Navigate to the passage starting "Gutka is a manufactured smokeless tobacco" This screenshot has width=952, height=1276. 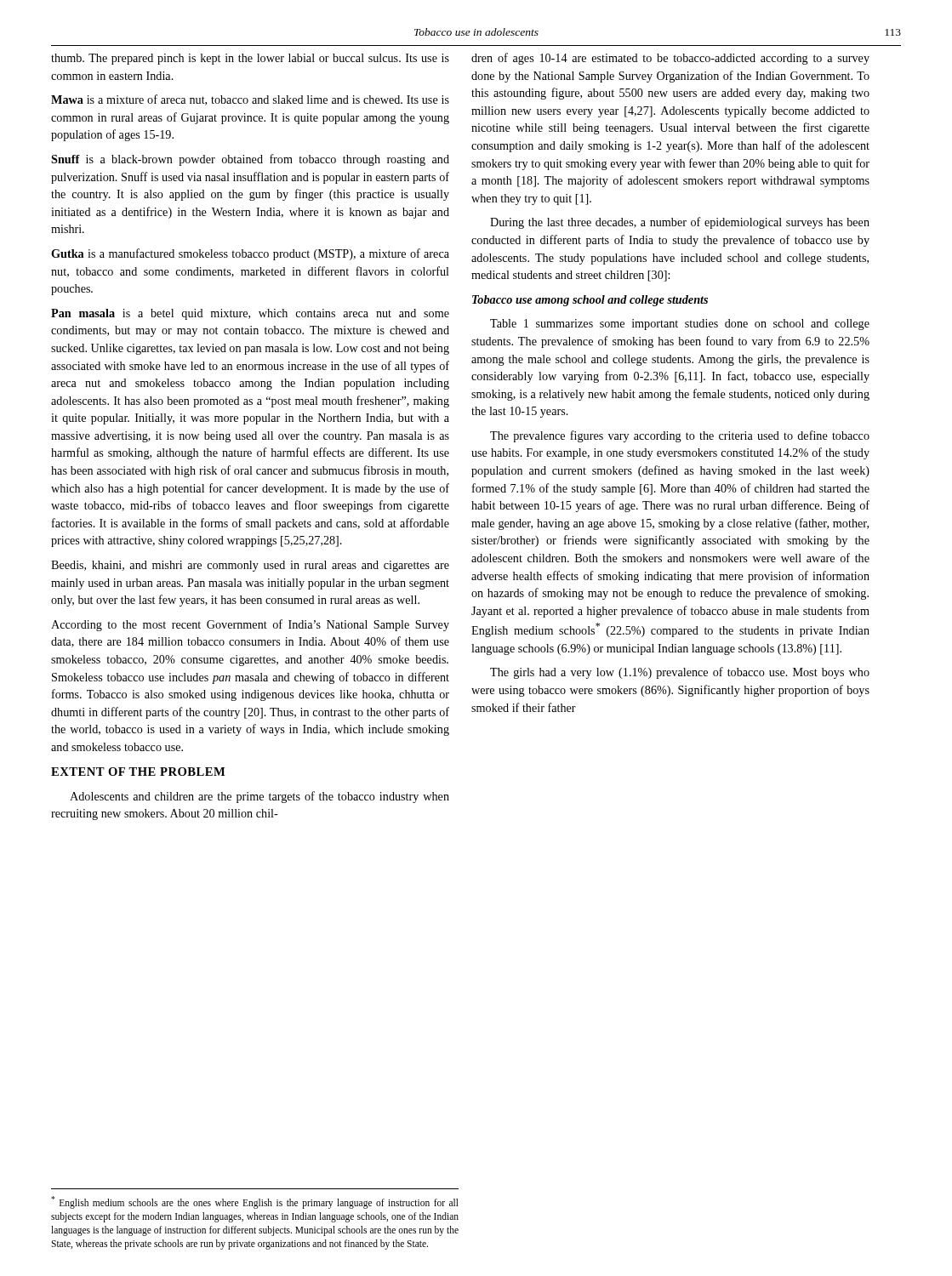(x=250, y=271)
